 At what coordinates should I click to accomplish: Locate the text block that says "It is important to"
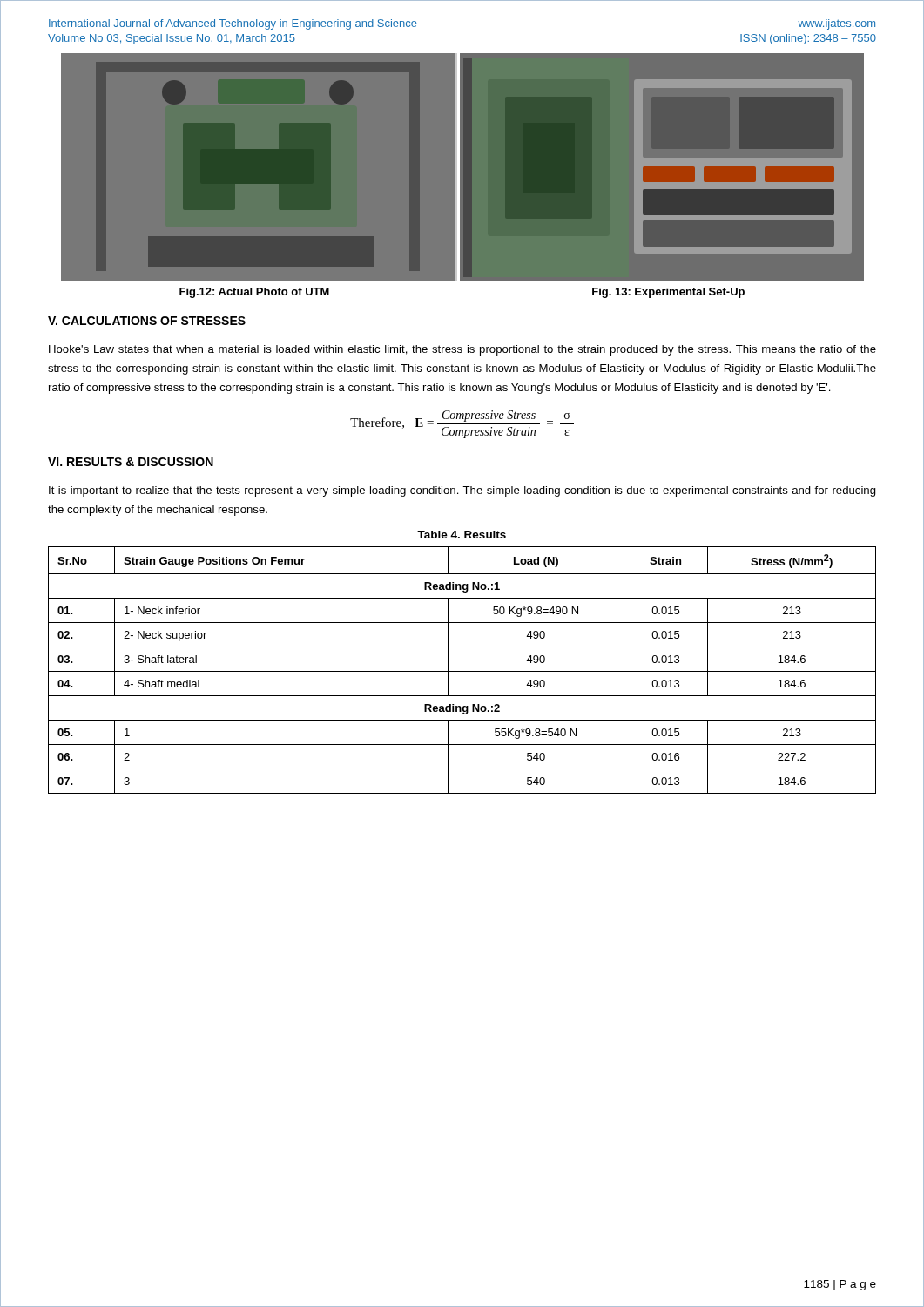462,500
